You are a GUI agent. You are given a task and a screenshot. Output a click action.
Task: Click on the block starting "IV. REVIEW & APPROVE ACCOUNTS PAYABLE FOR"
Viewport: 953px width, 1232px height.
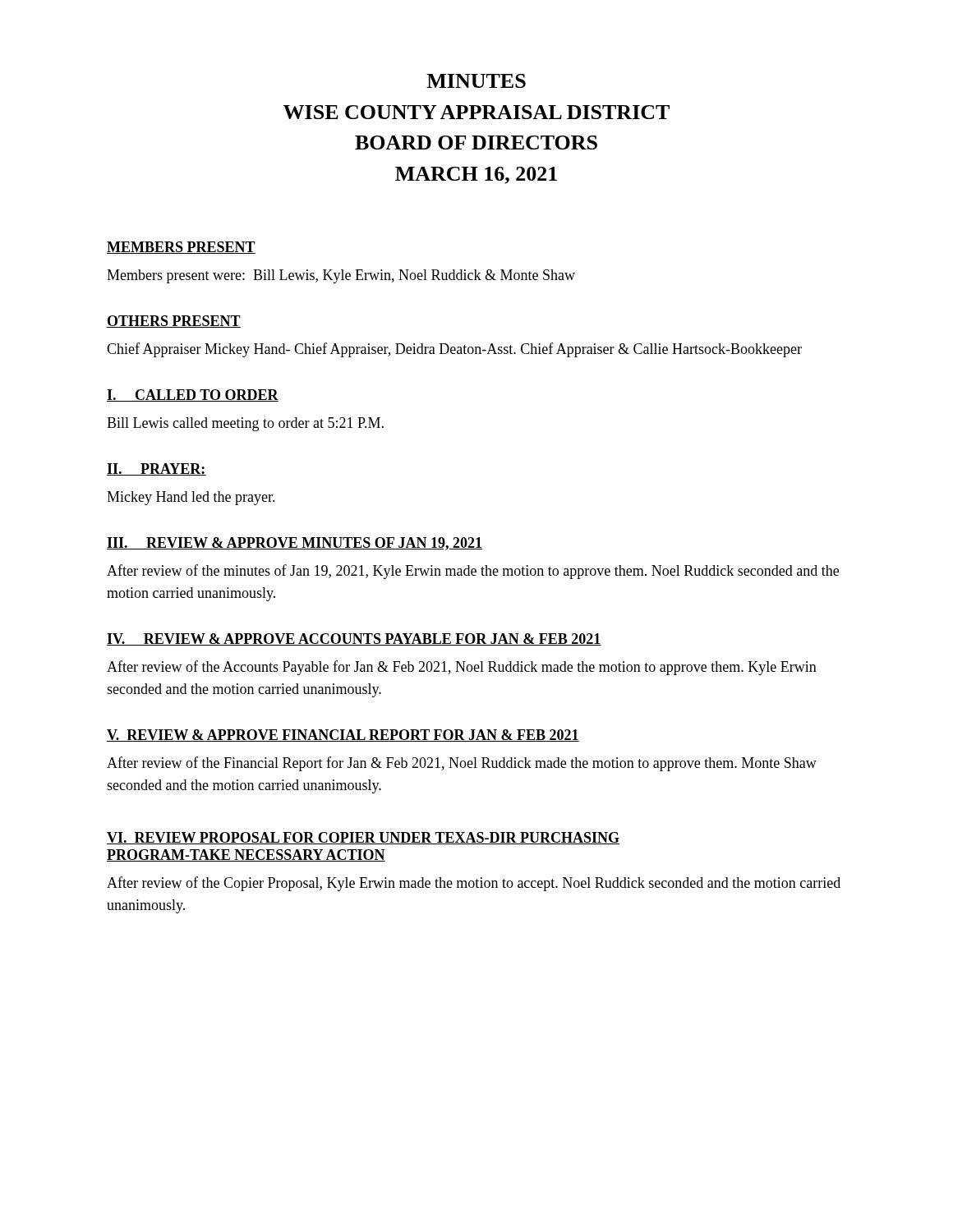[x=354, y=639]
